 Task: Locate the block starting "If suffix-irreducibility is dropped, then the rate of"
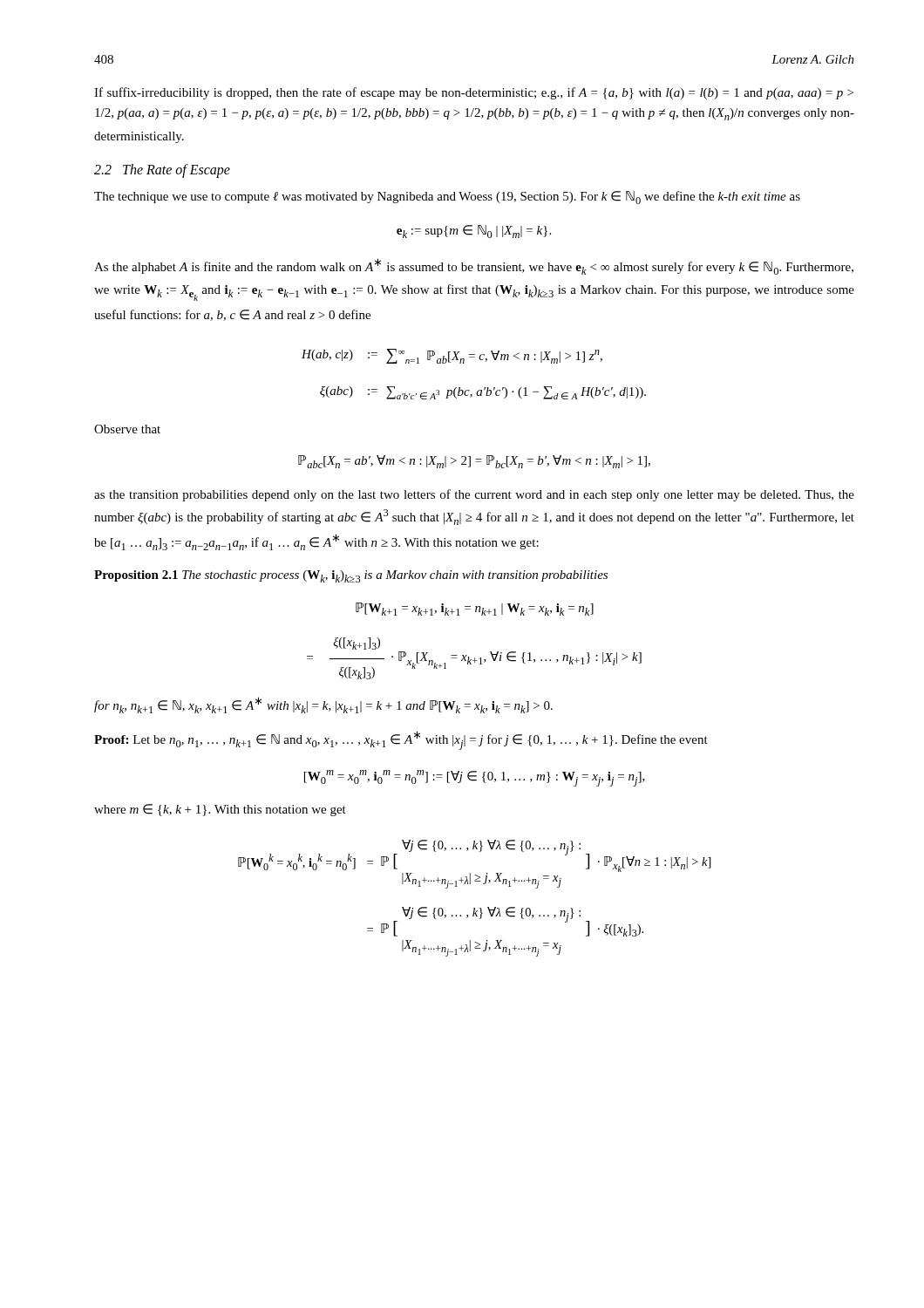(474, 114)
